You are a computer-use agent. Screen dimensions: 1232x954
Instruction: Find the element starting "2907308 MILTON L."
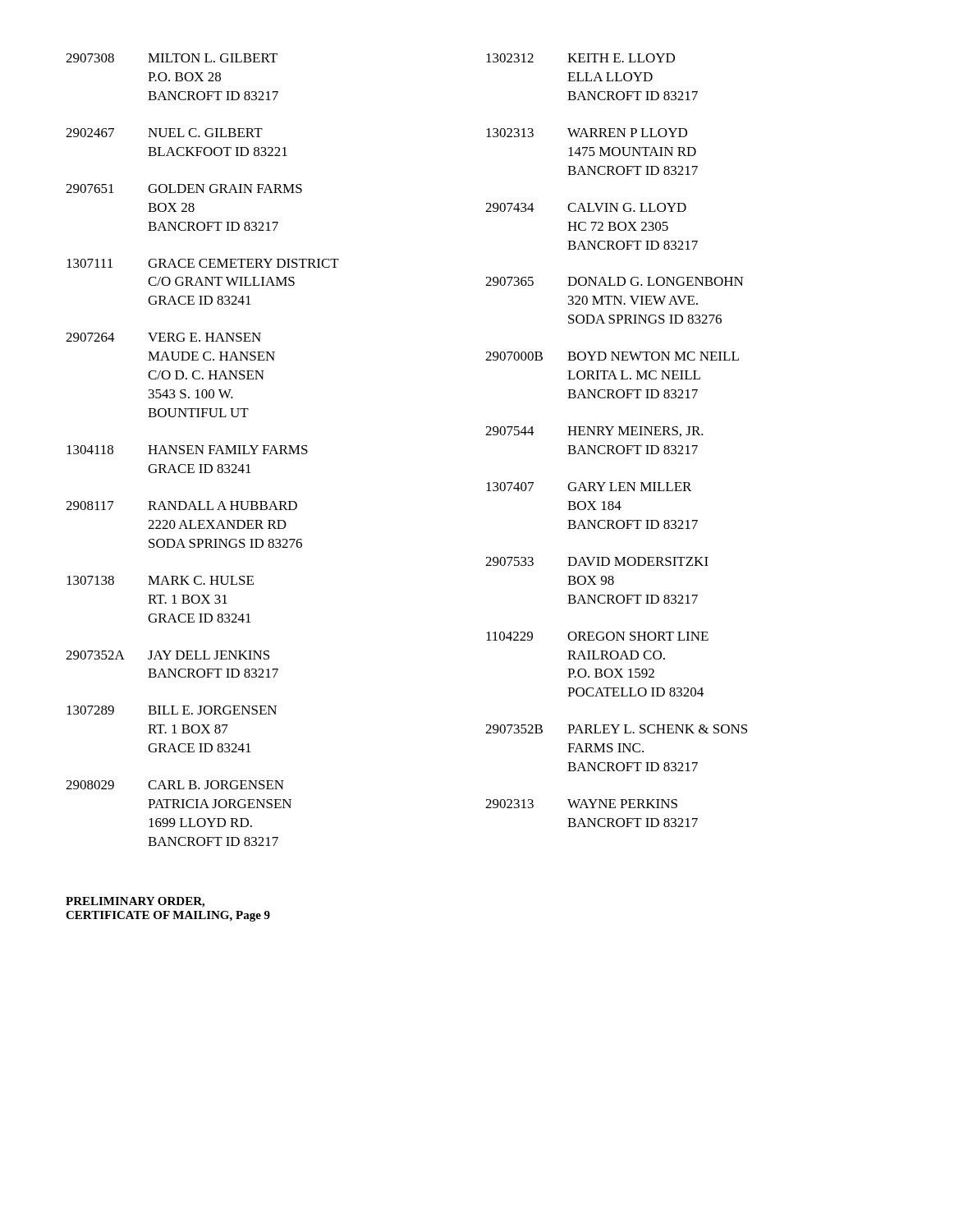[x=172, y=58]
